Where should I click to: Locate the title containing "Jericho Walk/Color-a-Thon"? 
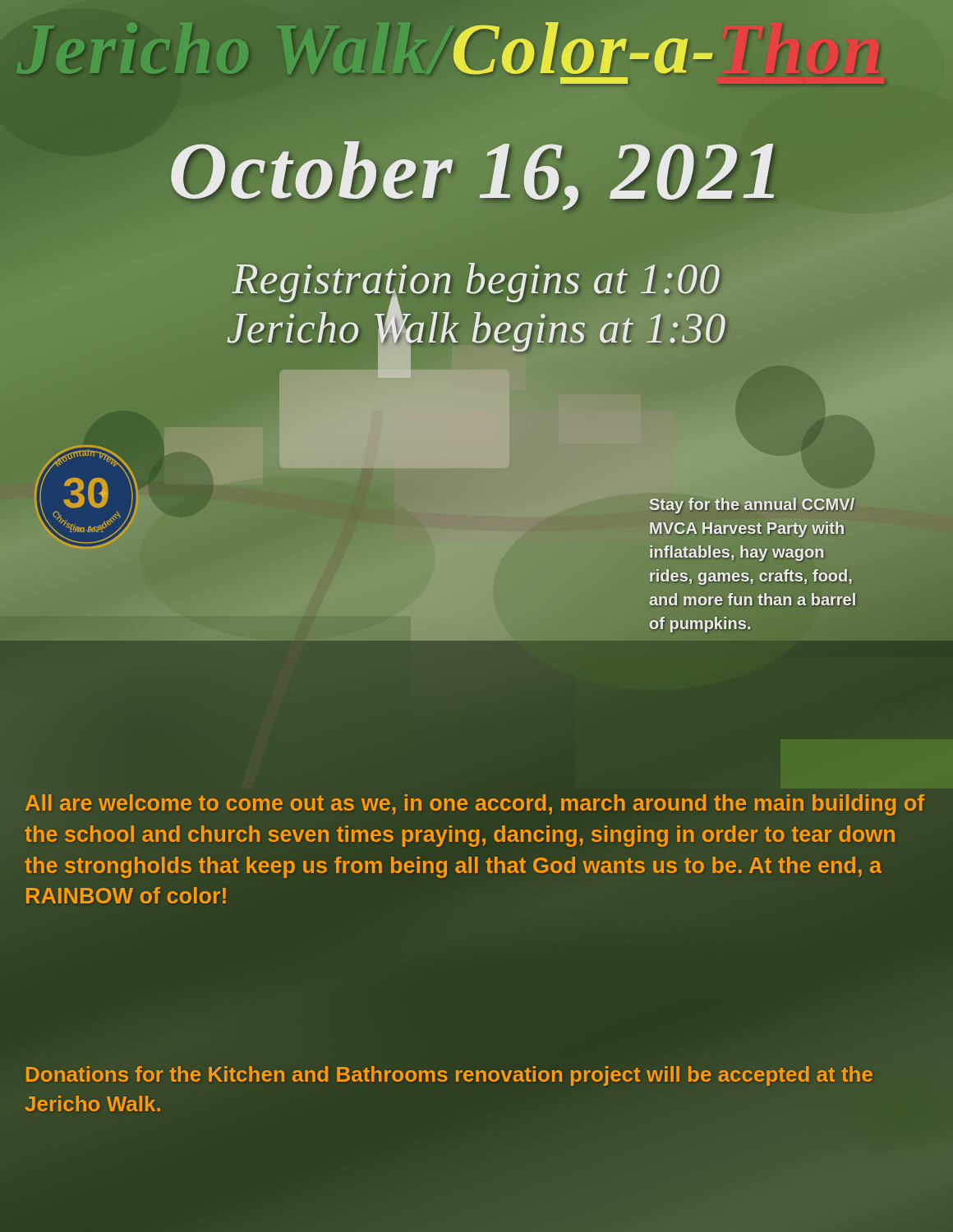pos(476,50)
